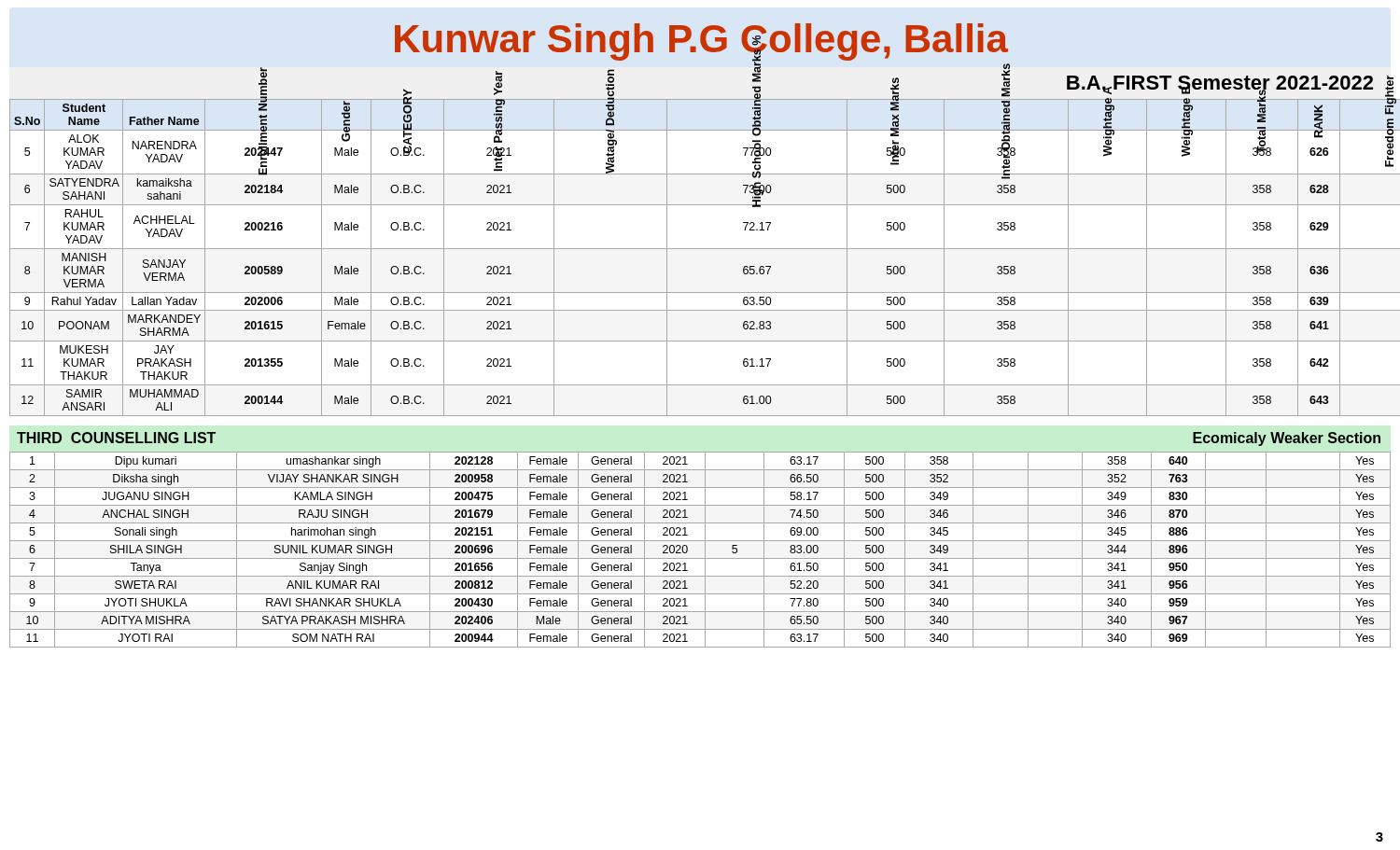Find the element starting "B.A. FIRST Semester 2021-2022"
This screenshot has width=1400, height=850.
pyautogui.click(x=700, y=83)
